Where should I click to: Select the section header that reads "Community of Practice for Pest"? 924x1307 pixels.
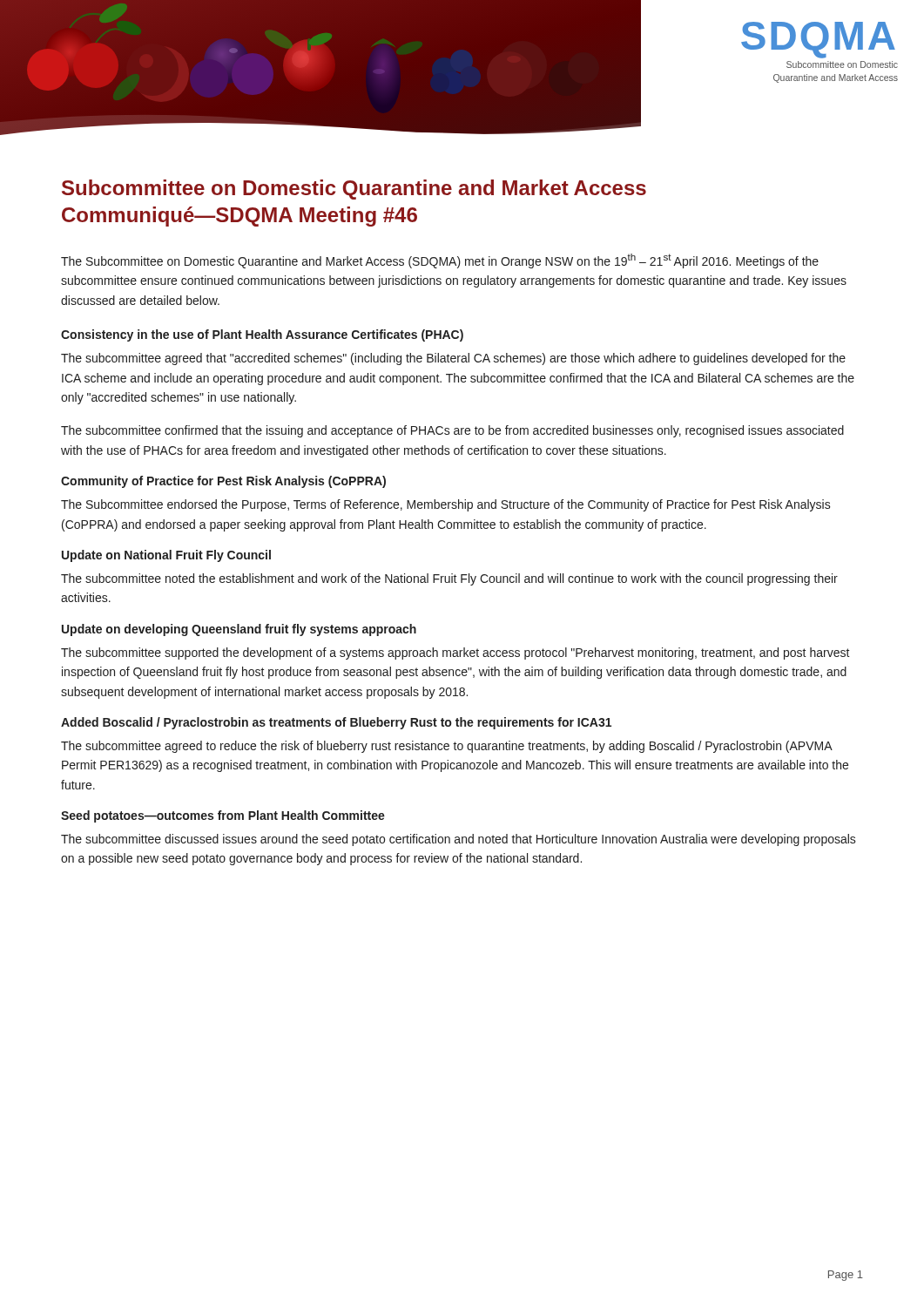pos(224,481)
